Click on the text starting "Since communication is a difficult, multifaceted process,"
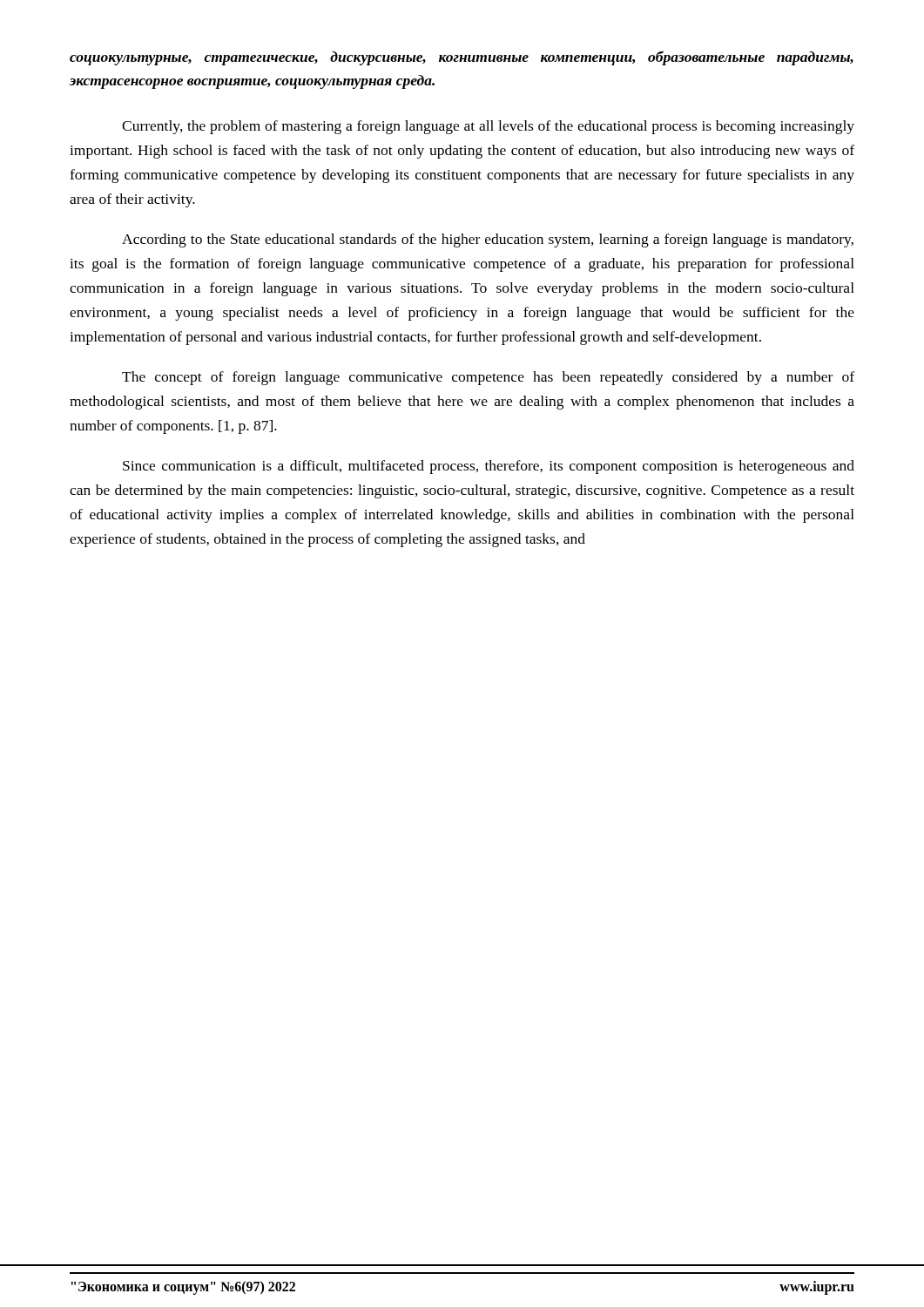The width and height of the screenshot is (924, 1307). click(x=462, y=502)
